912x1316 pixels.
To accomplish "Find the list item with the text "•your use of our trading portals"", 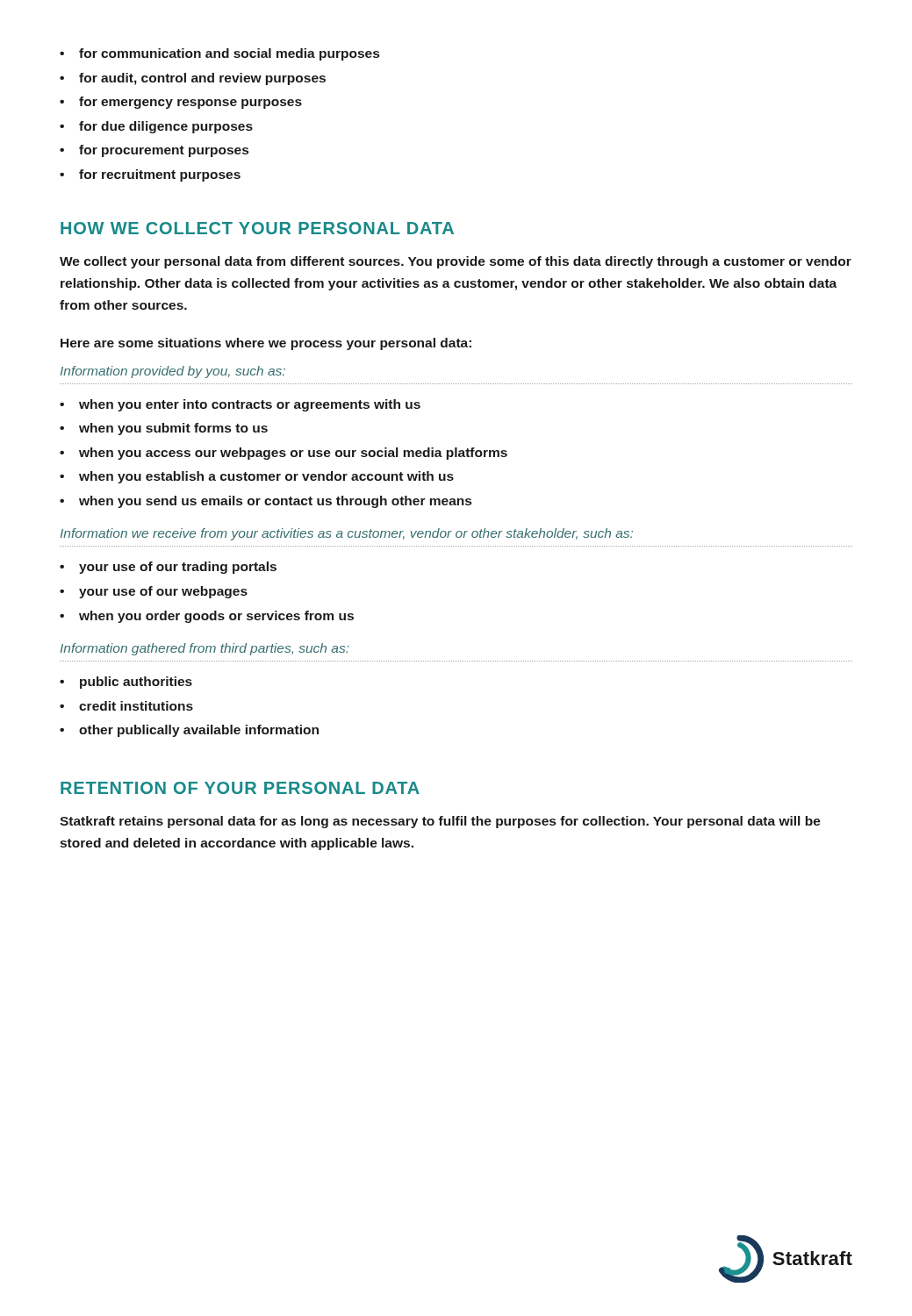I will click(168, 567).
